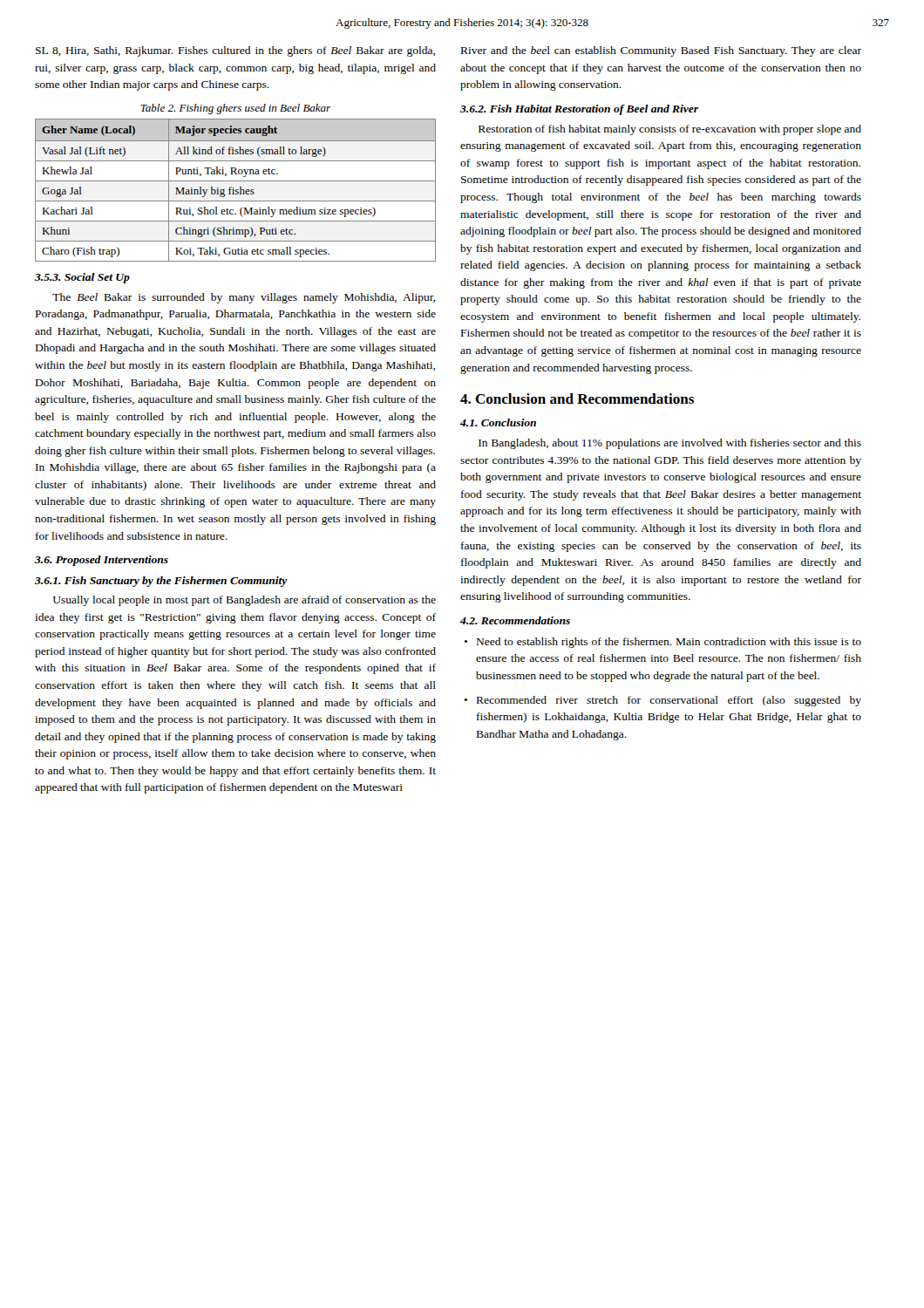Viewport: 924px width, 1308px height.
Task: Click on the text block with the text "The Beel Bakar is surrounded by many"
Action: 235,416
